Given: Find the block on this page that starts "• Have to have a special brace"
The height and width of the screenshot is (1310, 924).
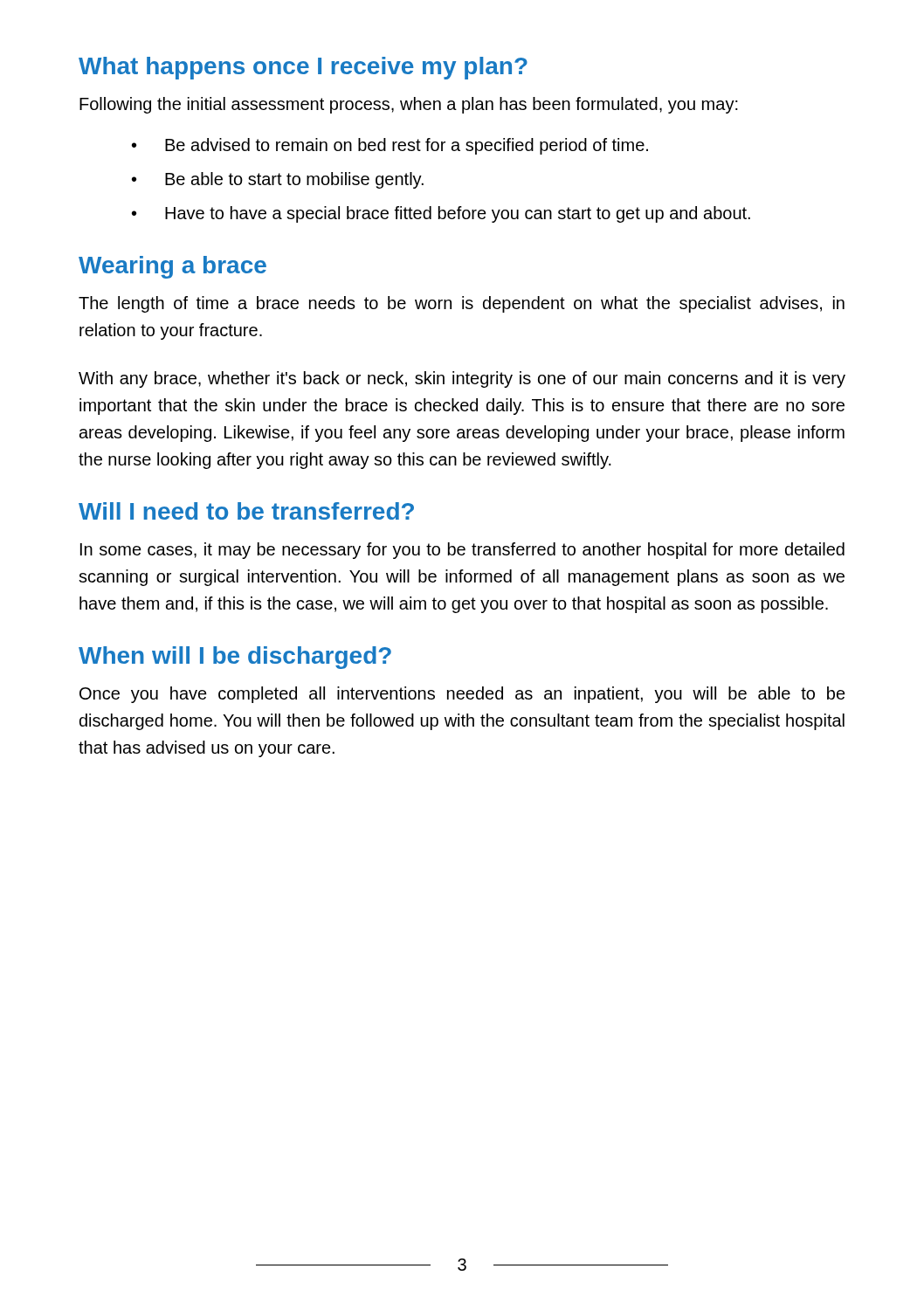Looking at the screenshot, I should coord(462,214).
